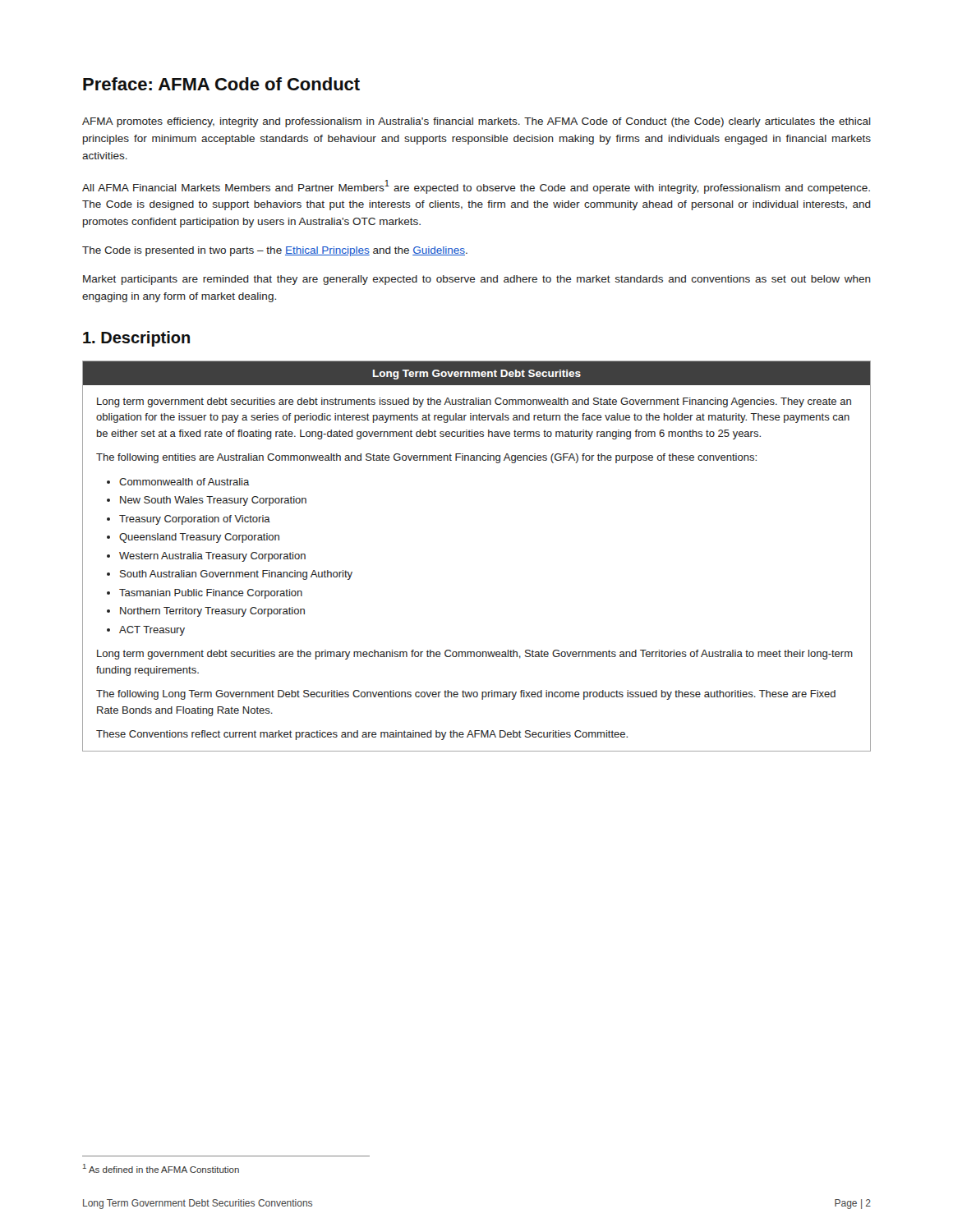The image size is (953, 1232).
Task: Find the list item with the text "Queensland Treasury Corporation"
Action: 200,537
